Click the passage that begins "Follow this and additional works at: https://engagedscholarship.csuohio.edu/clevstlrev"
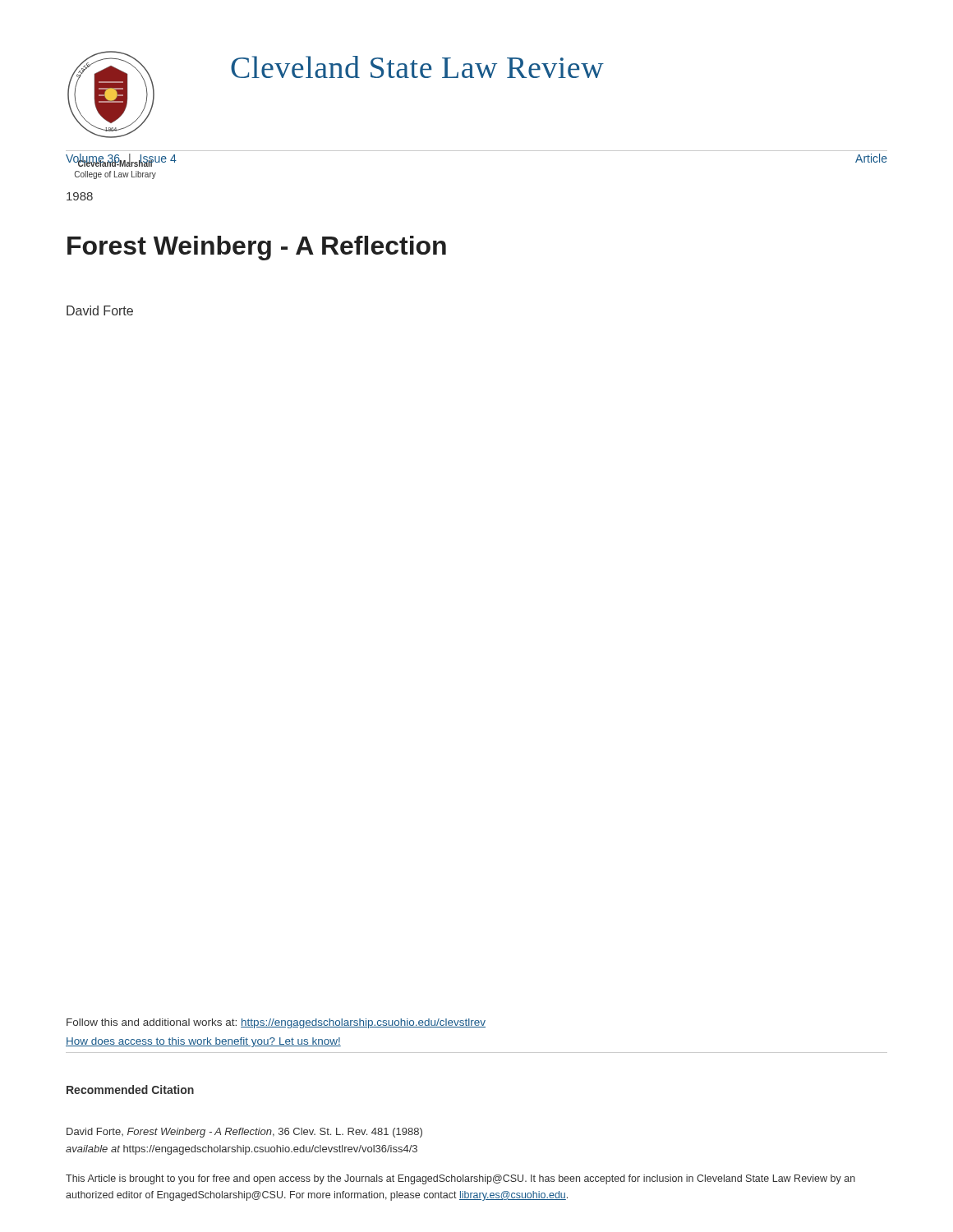 276,1032
